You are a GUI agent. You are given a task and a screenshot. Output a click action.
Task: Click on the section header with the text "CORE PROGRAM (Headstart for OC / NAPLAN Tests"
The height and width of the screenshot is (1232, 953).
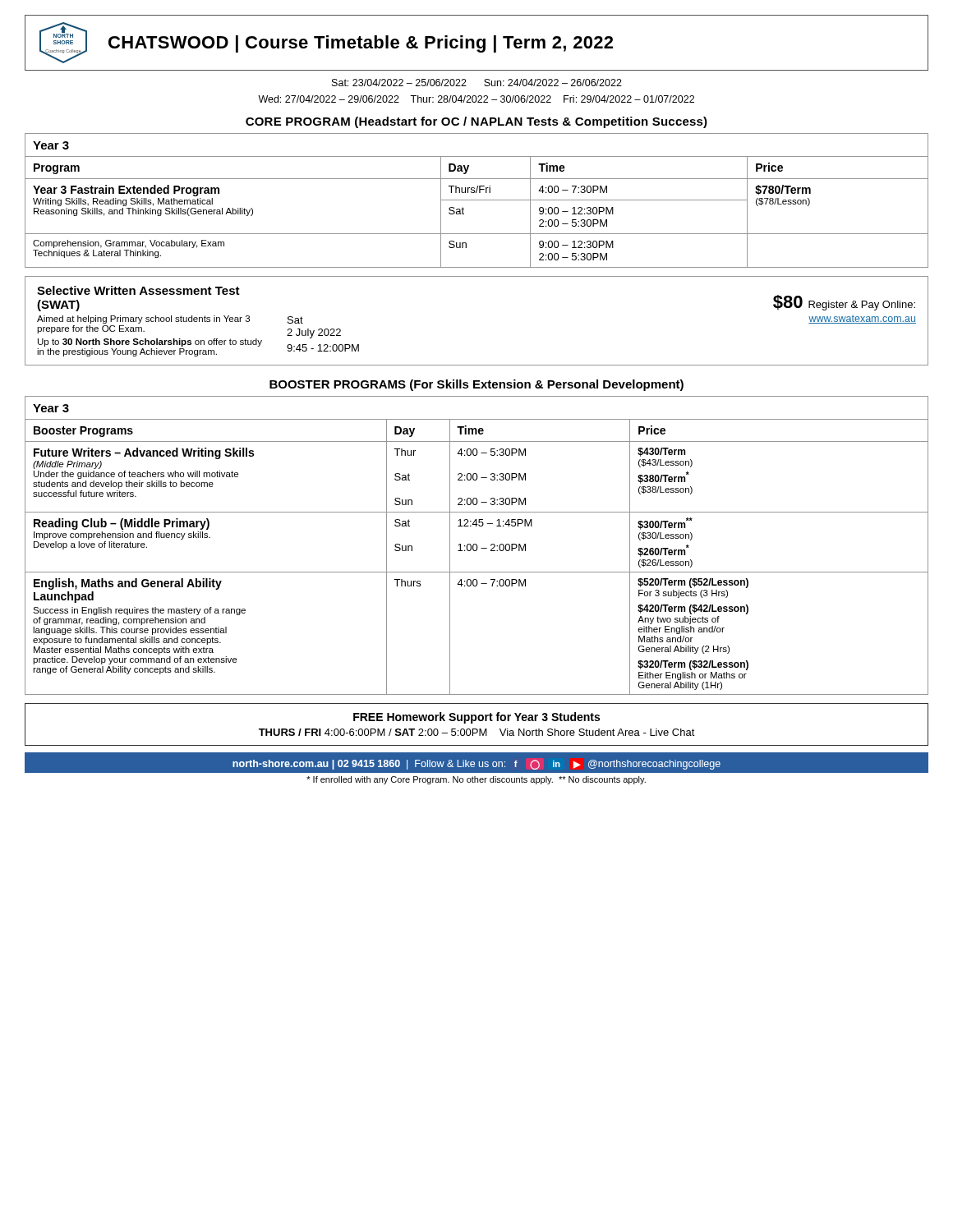[x=476, y=121]
